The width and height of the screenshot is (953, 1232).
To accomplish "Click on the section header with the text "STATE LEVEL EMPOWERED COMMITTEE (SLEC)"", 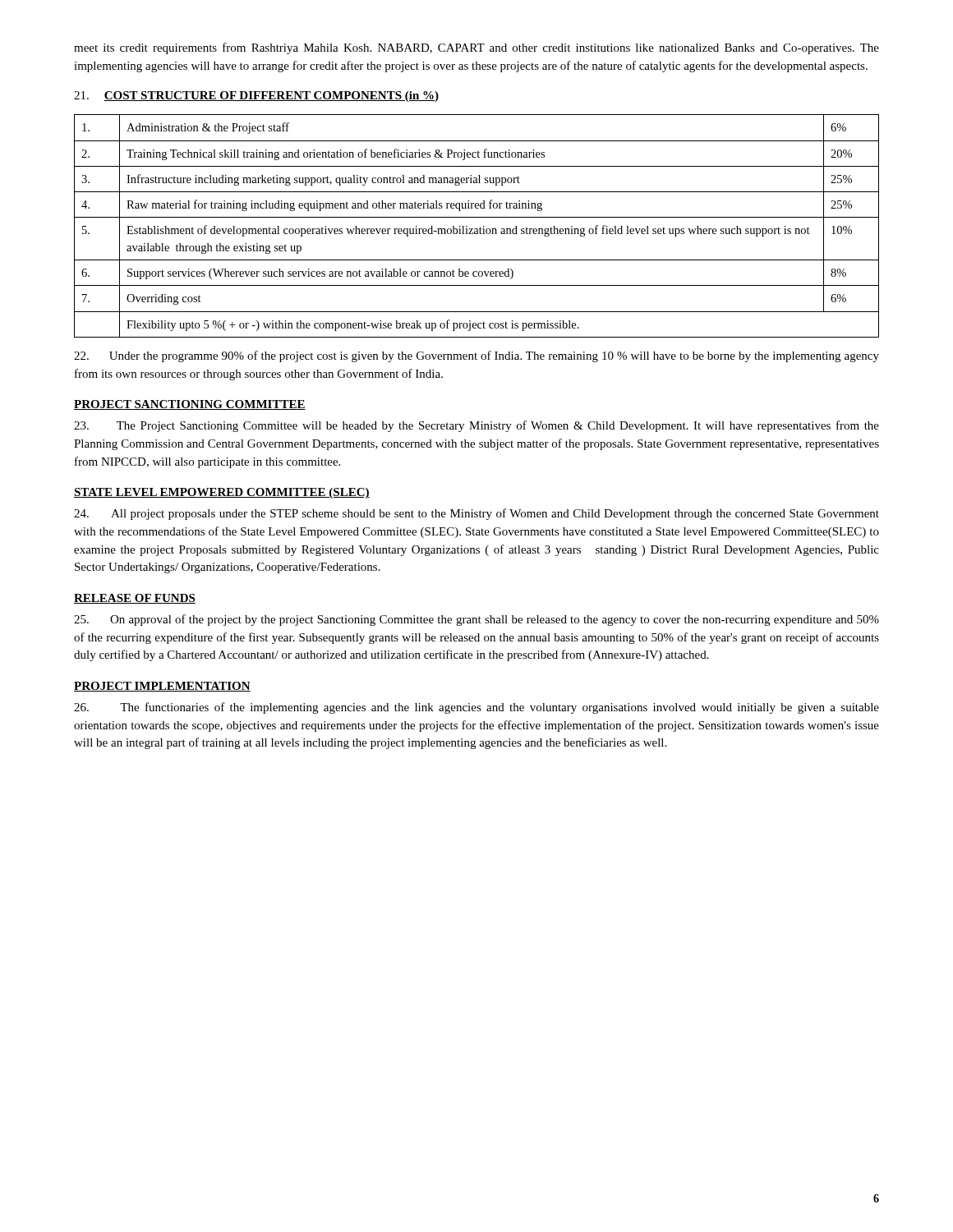I will point(222,493).
